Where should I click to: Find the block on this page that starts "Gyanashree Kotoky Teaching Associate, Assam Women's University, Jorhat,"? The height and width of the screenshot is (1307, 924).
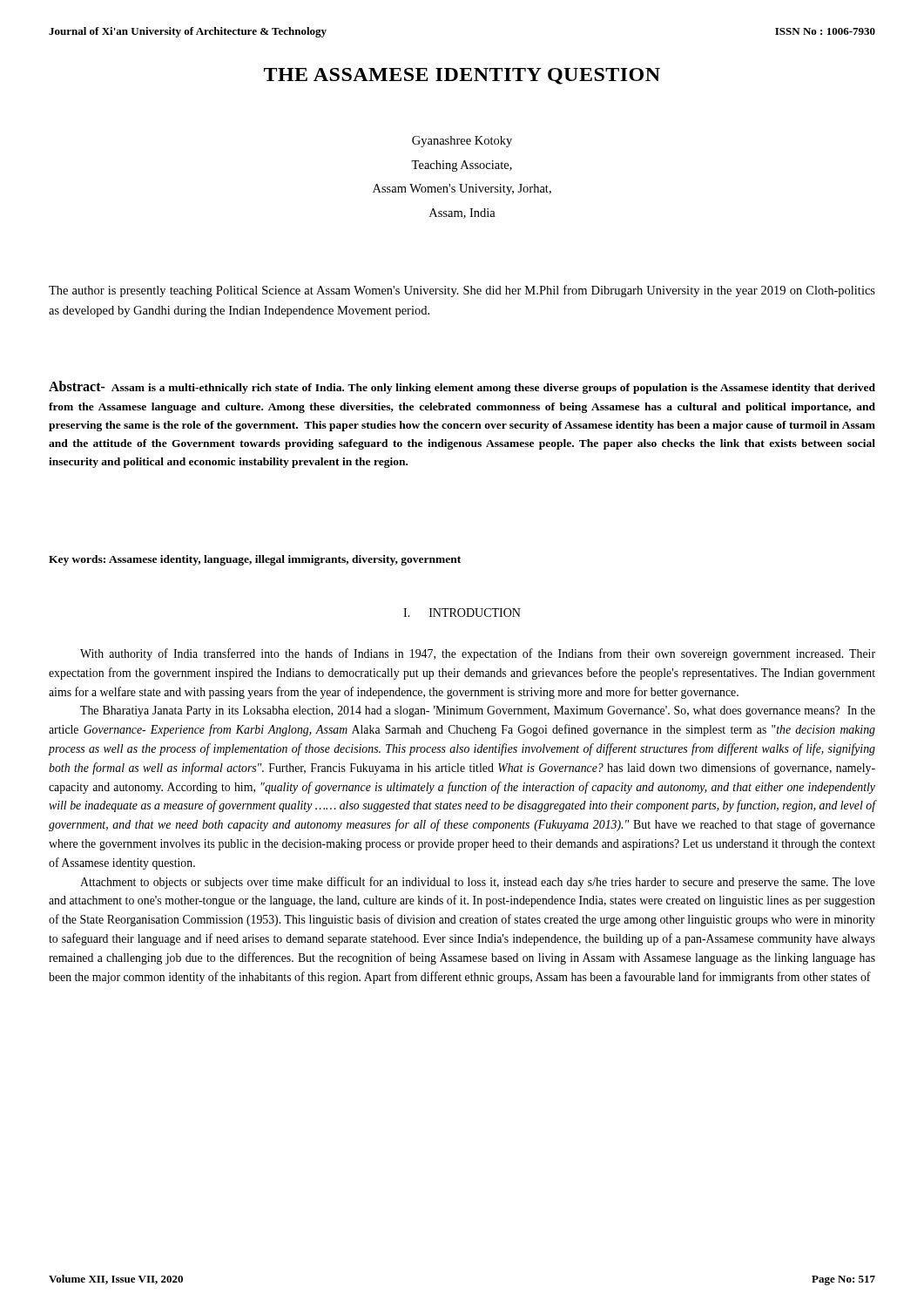tap(462, 177)
